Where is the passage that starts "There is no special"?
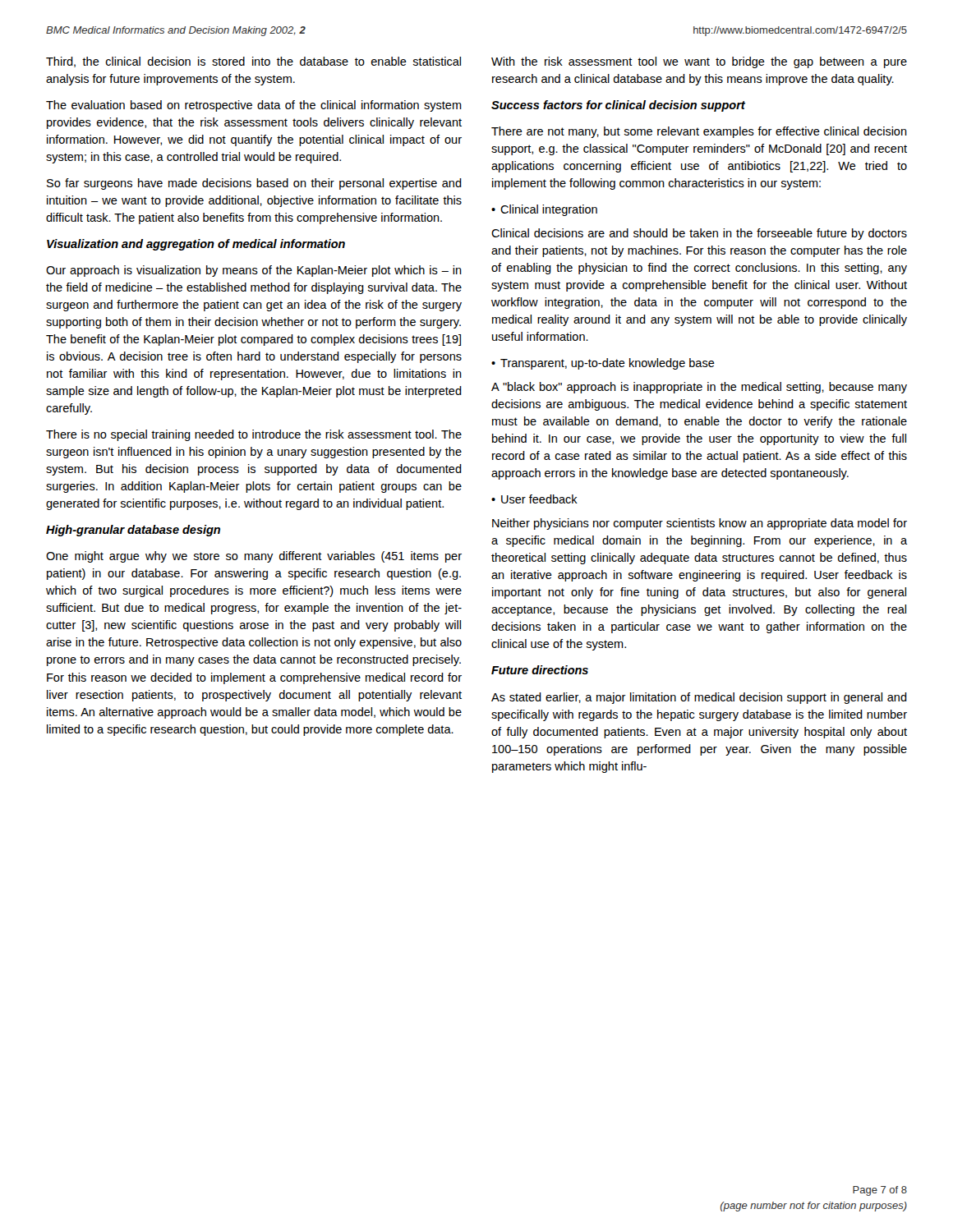The image size is (953, 1232). pos(254,470)
